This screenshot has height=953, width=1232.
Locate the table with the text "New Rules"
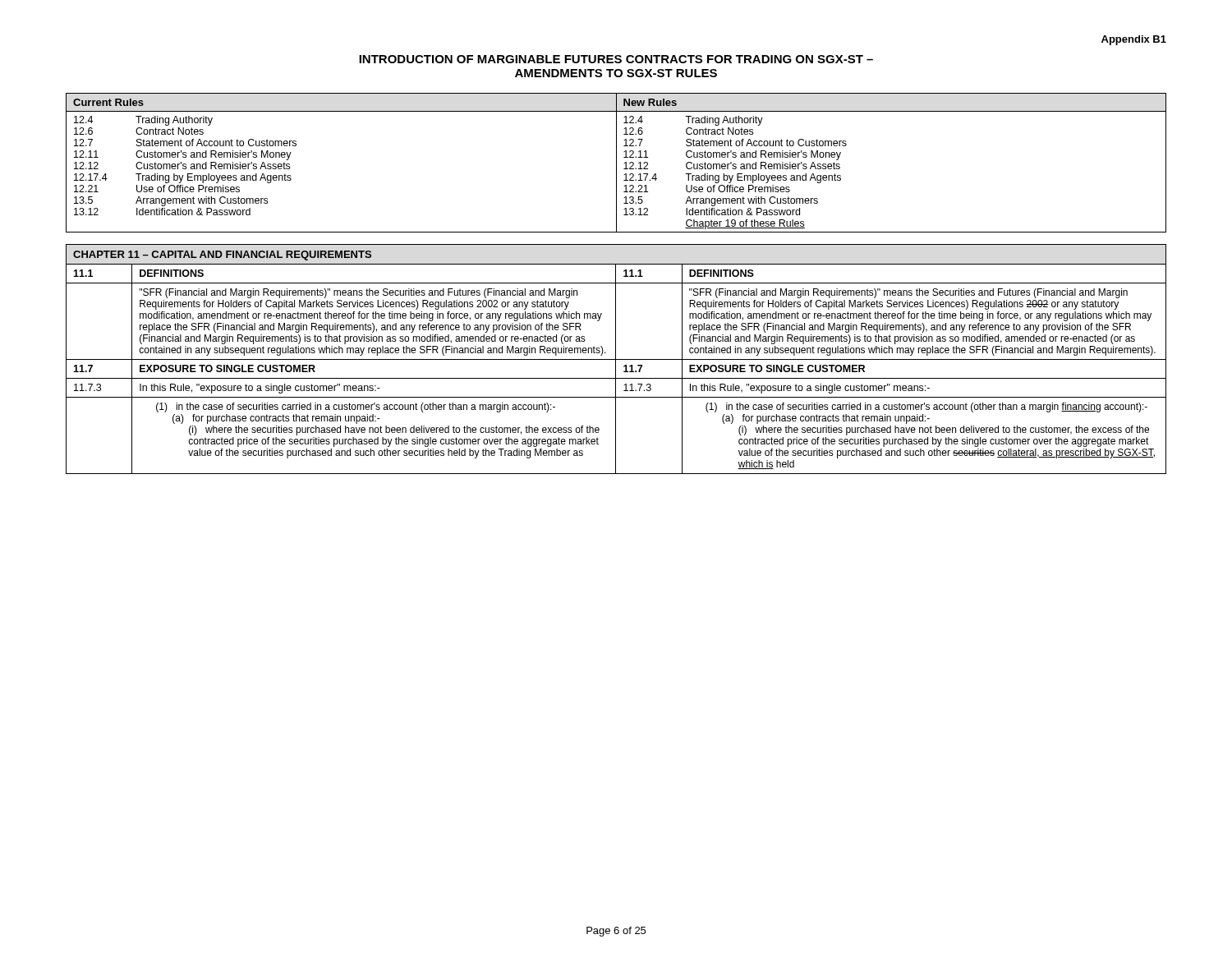point(616,163)
